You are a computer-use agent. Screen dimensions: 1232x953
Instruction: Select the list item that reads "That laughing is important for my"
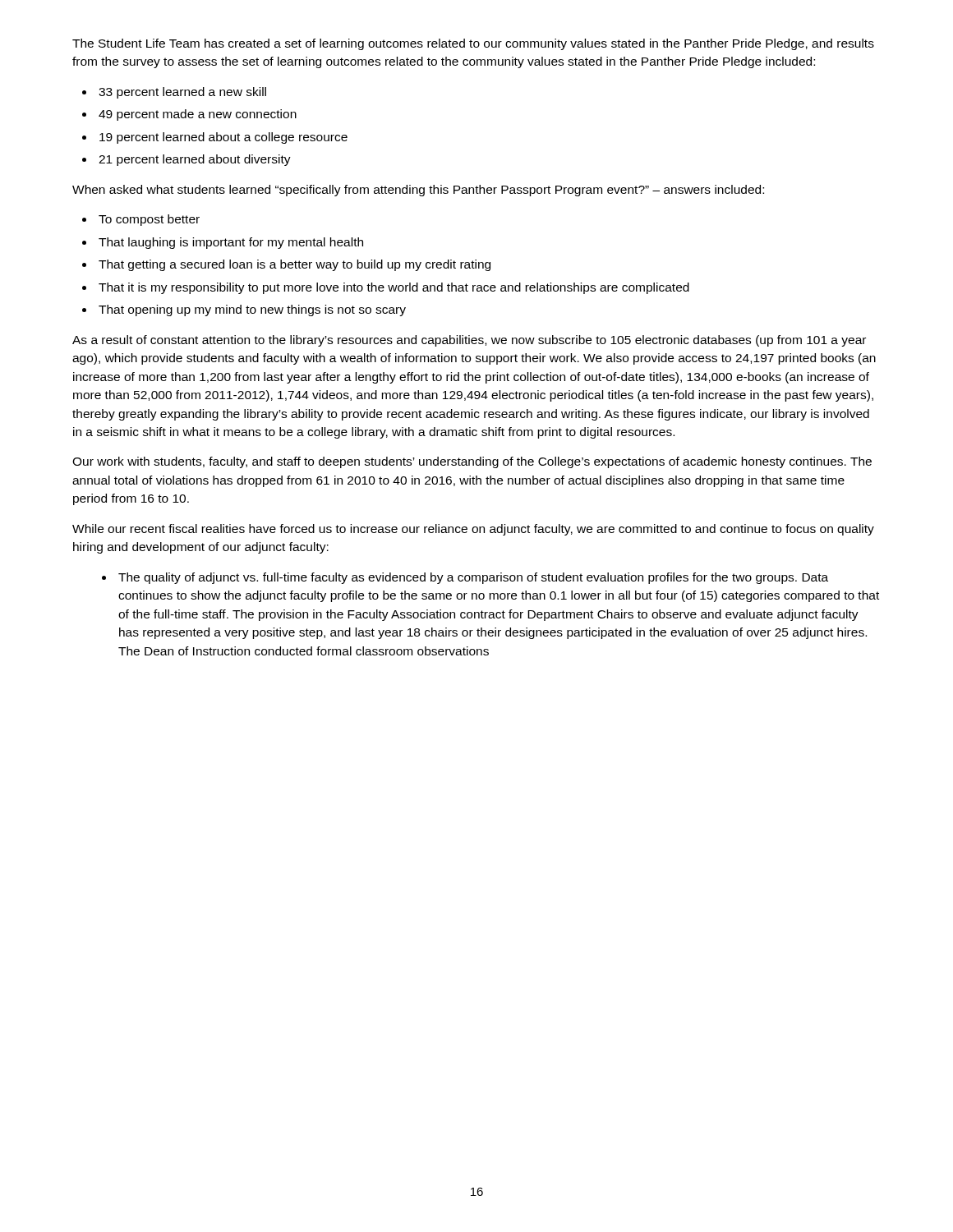point(231,242)
